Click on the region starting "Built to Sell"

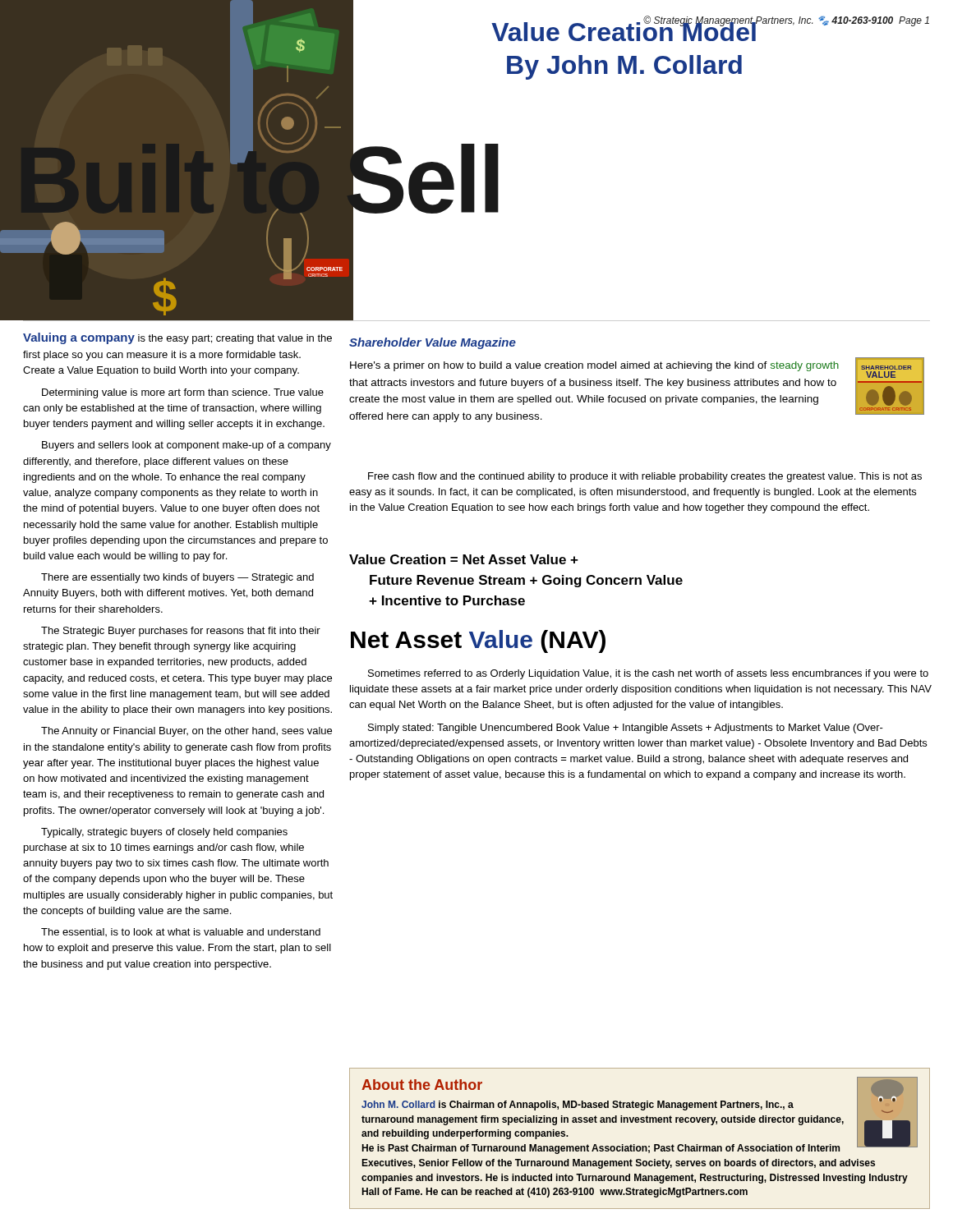tap(259, 180)
